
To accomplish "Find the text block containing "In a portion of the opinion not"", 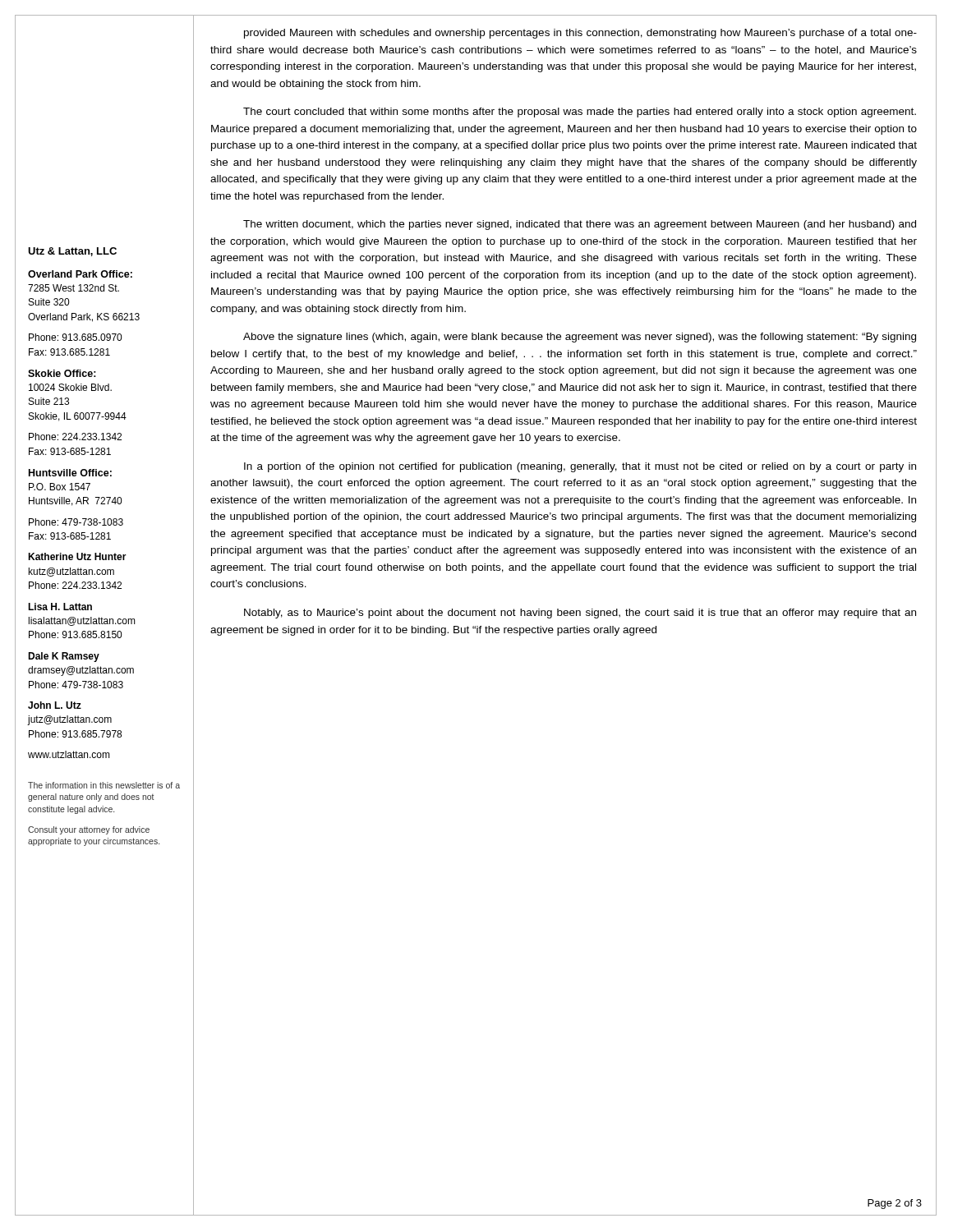I will point(564,526).
